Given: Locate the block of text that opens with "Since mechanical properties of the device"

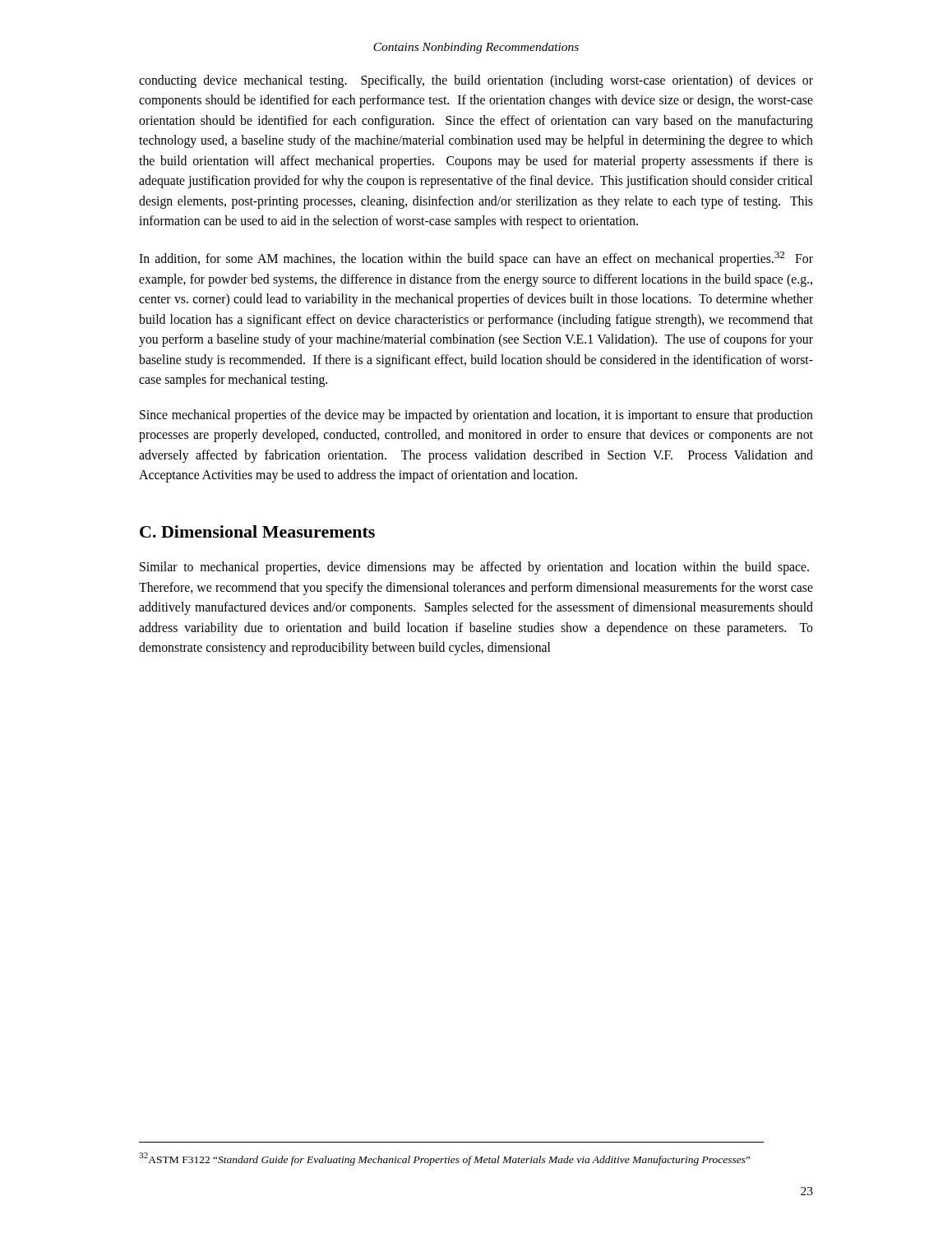Looking at the screenshot, I should pos(476,445).
